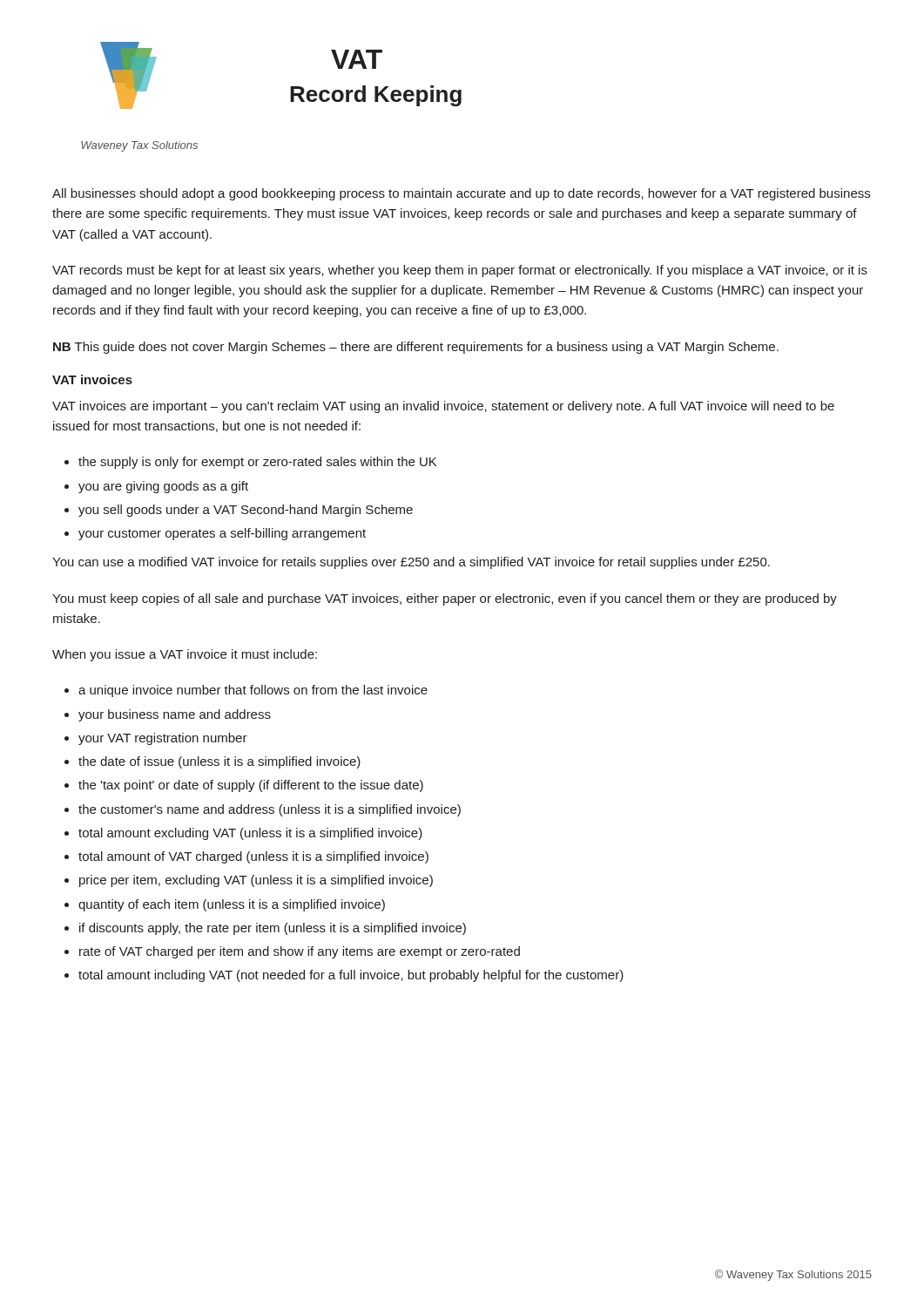Find the block starting "rate of VAT charged"
The width and height of the screenshot is (924, 1307).
pos(299,951)
